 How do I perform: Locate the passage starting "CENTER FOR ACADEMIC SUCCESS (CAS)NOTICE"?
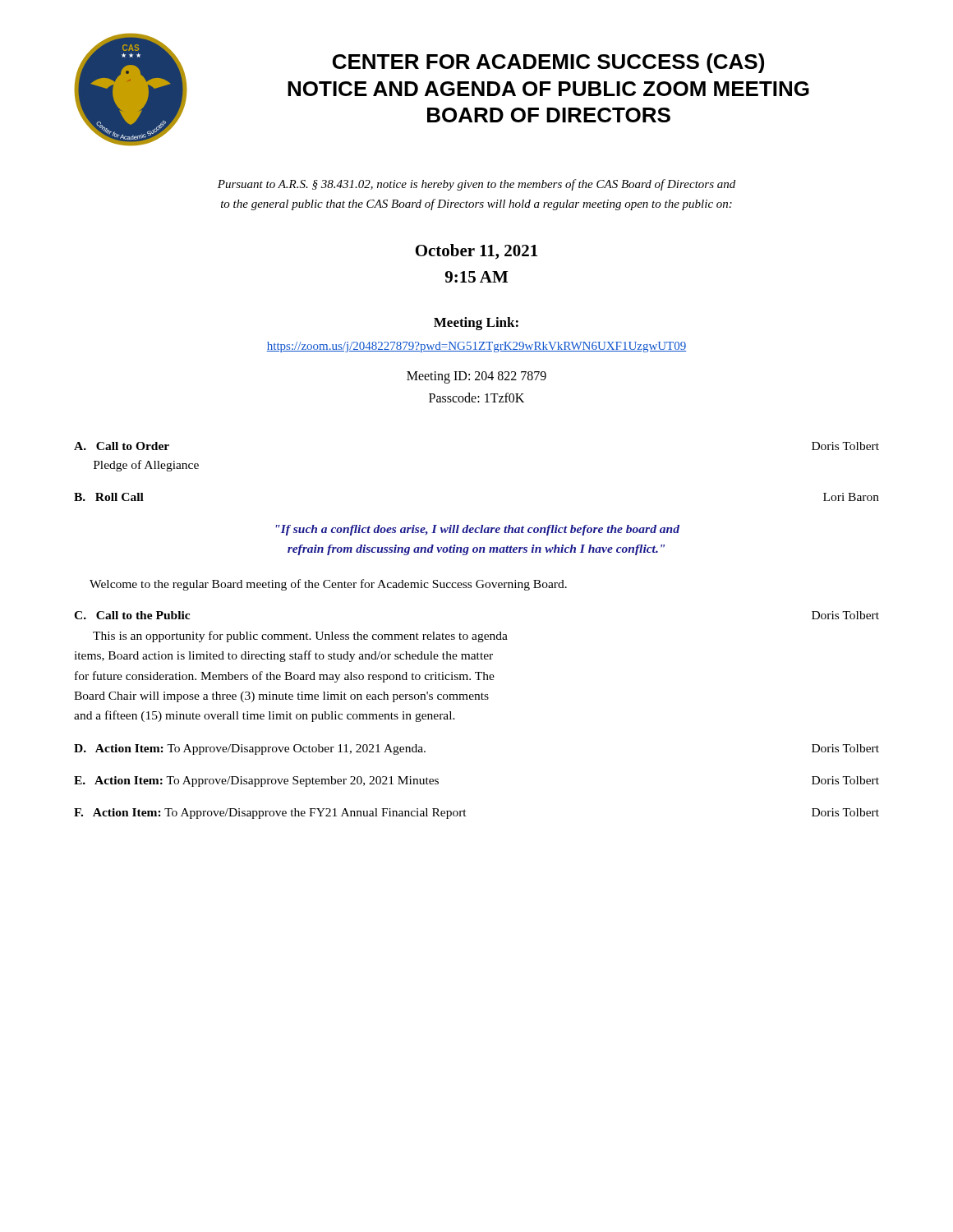coord(548,89)
